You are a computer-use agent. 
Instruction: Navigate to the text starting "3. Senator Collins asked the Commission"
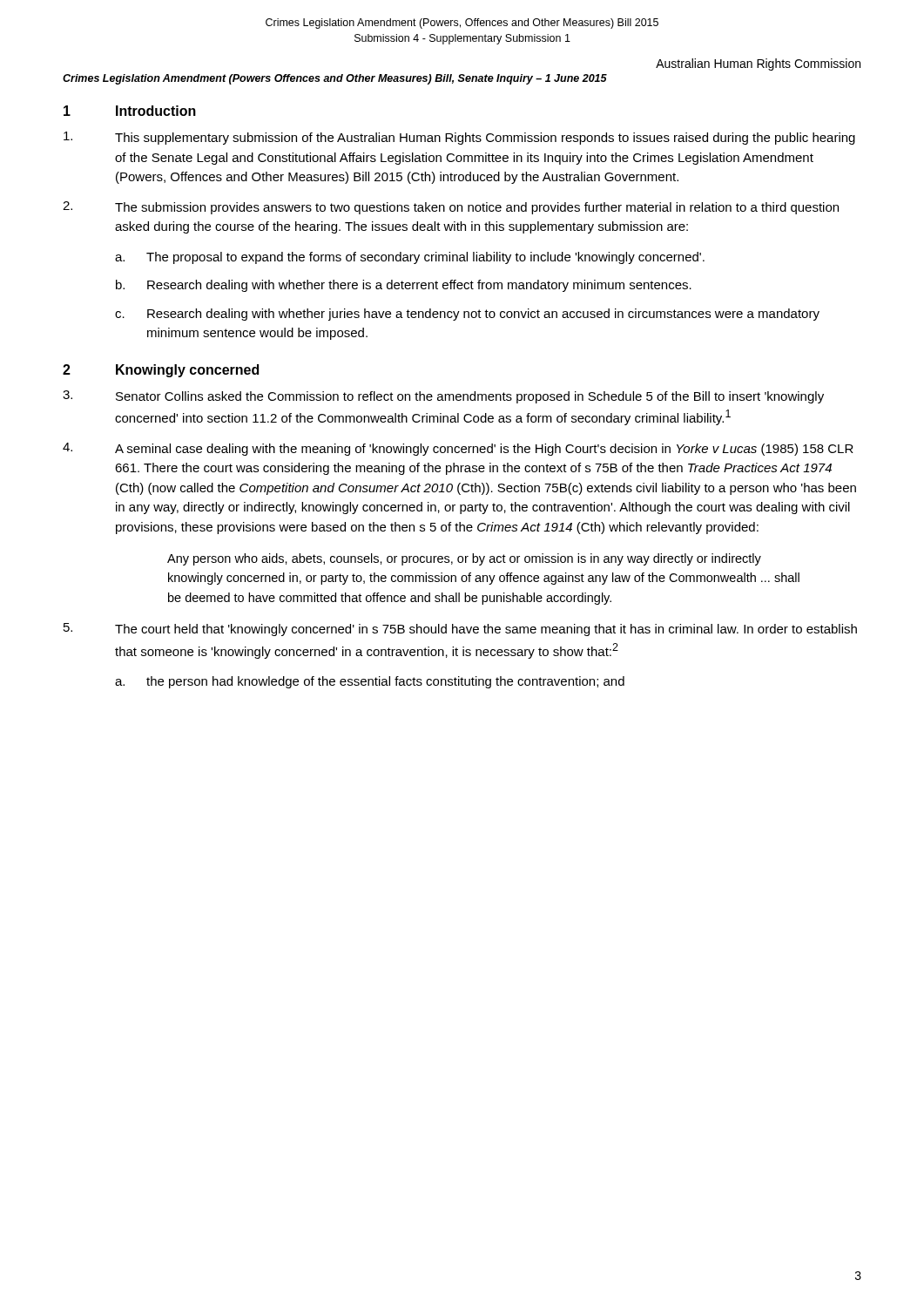click(x=462, y=407)
